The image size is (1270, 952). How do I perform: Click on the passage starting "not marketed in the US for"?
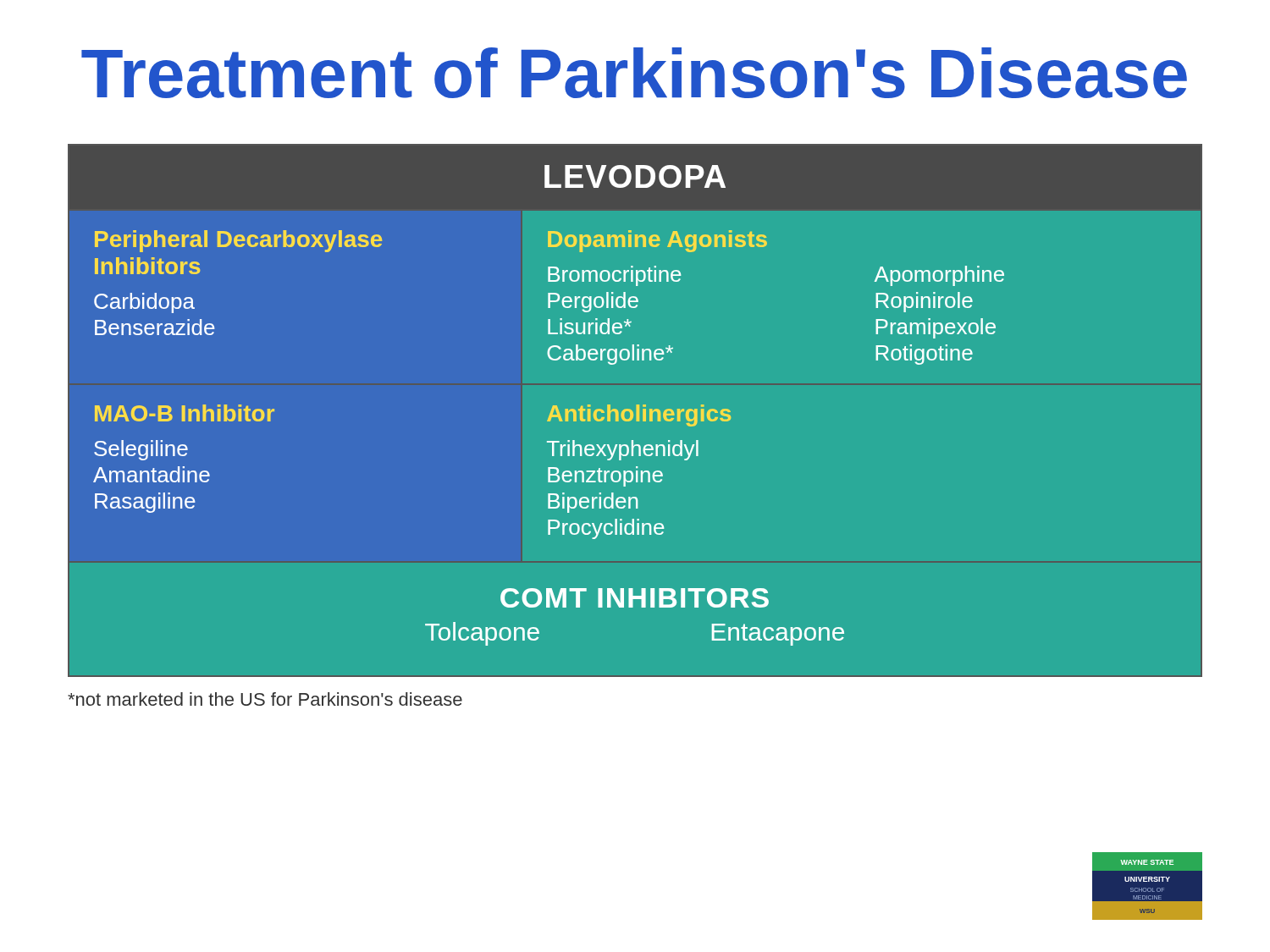(265, 700)
